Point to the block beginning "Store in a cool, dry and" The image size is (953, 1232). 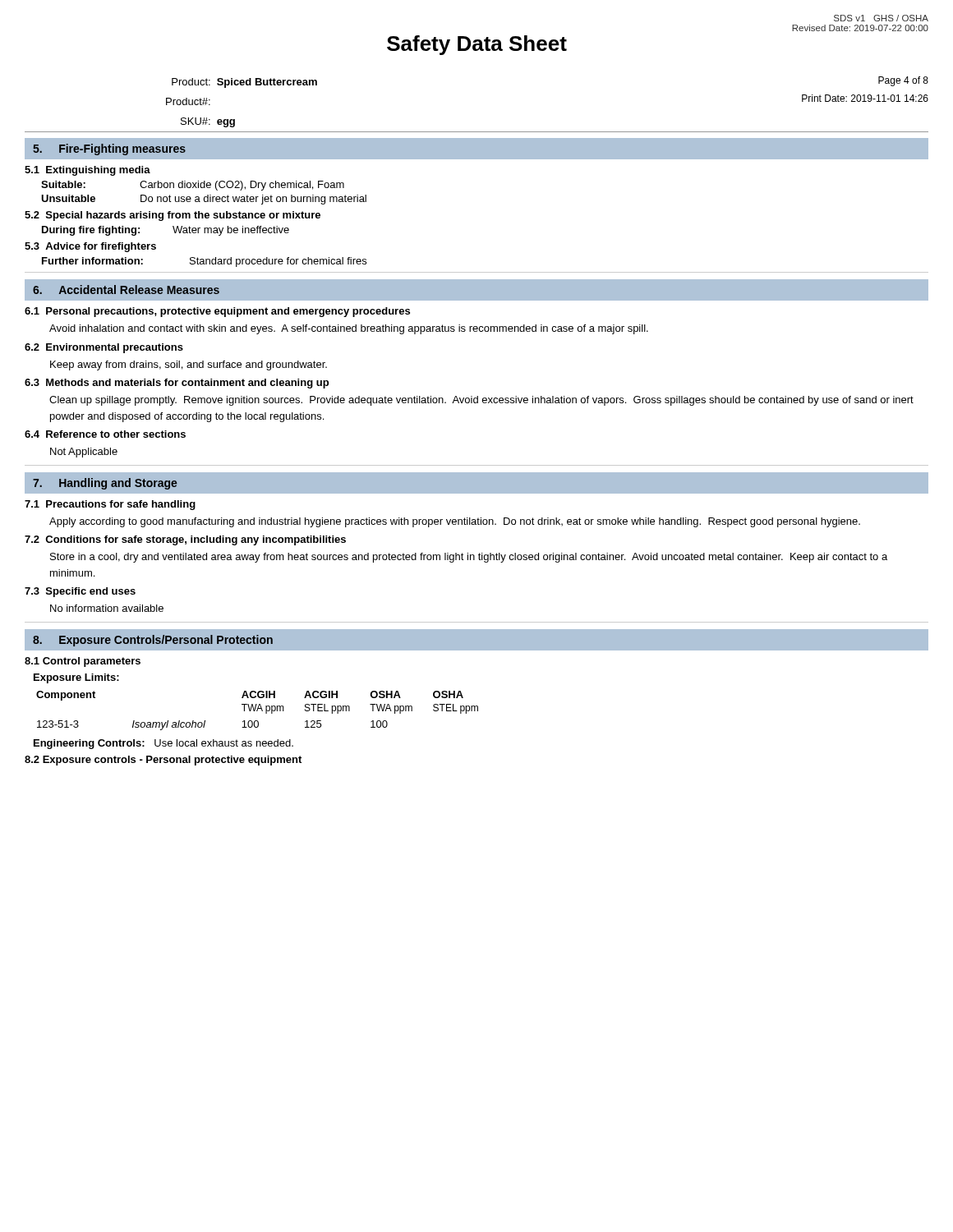click(x=468, y=565)
